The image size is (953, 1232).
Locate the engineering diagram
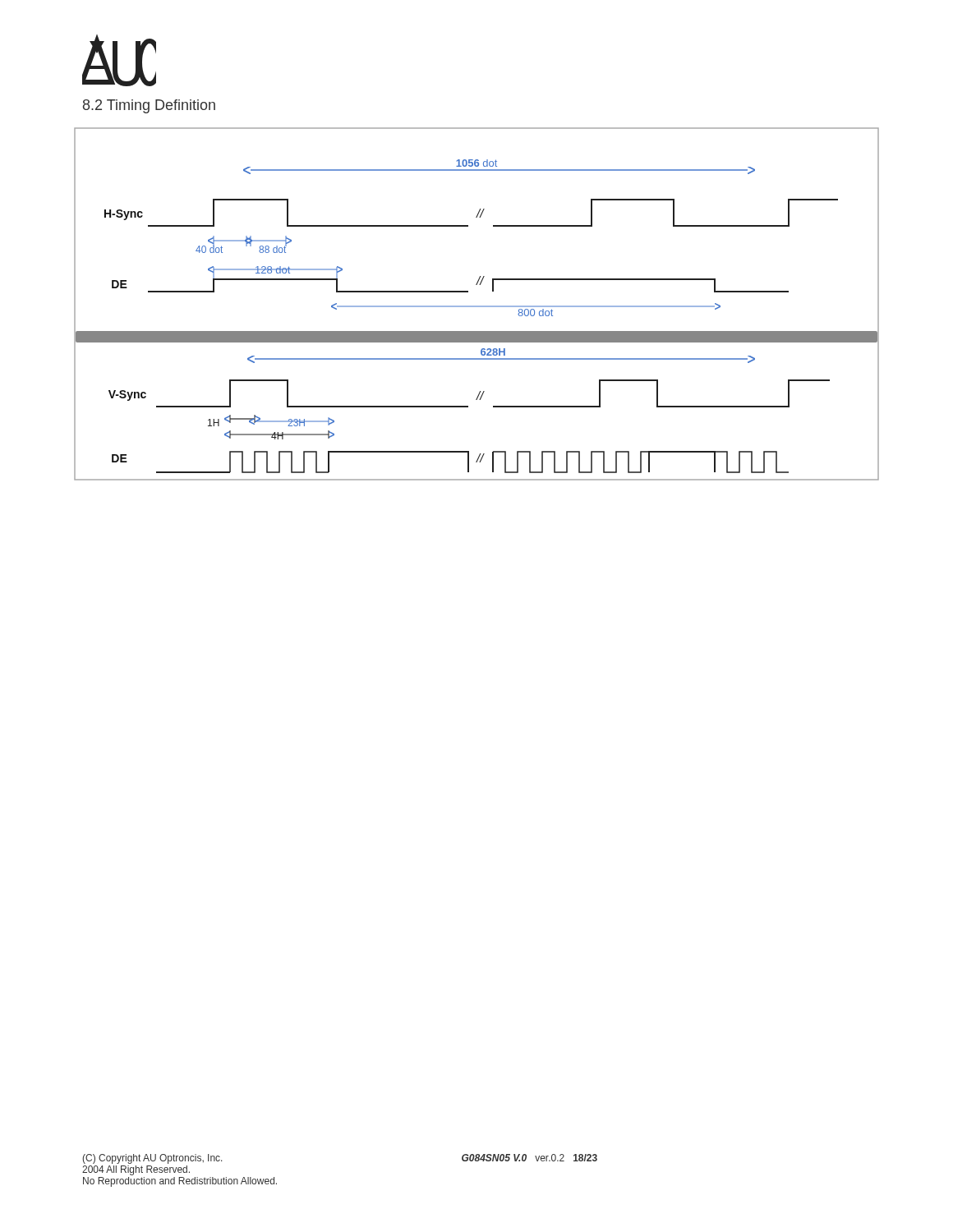coord(476,304)
